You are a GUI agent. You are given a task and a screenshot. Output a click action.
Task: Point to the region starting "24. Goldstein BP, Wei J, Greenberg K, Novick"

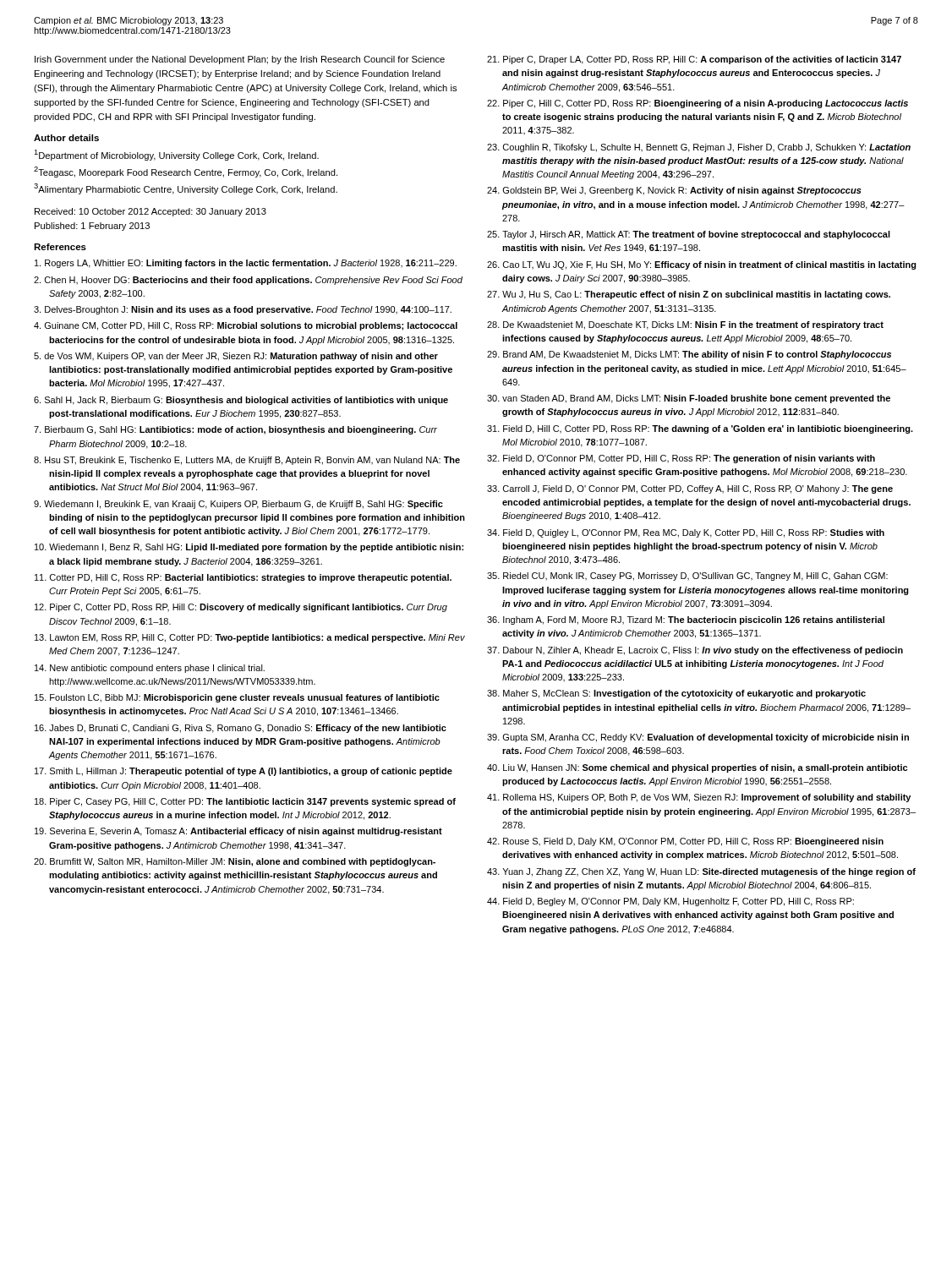coord(695,204)
